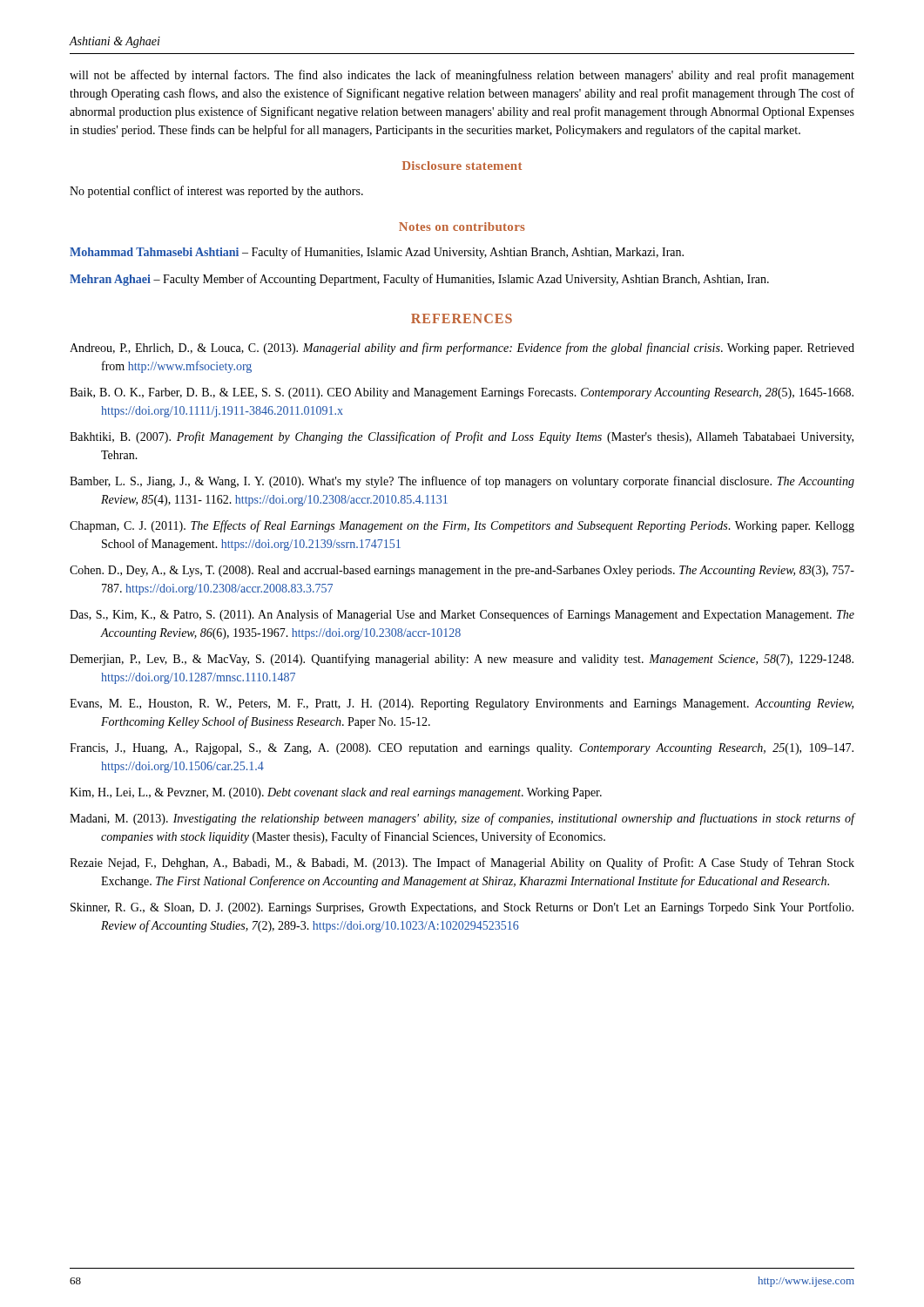
Task: Locate the block of text that opens with "Francis, J., Huang, A.,"
Action: click(462, 757)
